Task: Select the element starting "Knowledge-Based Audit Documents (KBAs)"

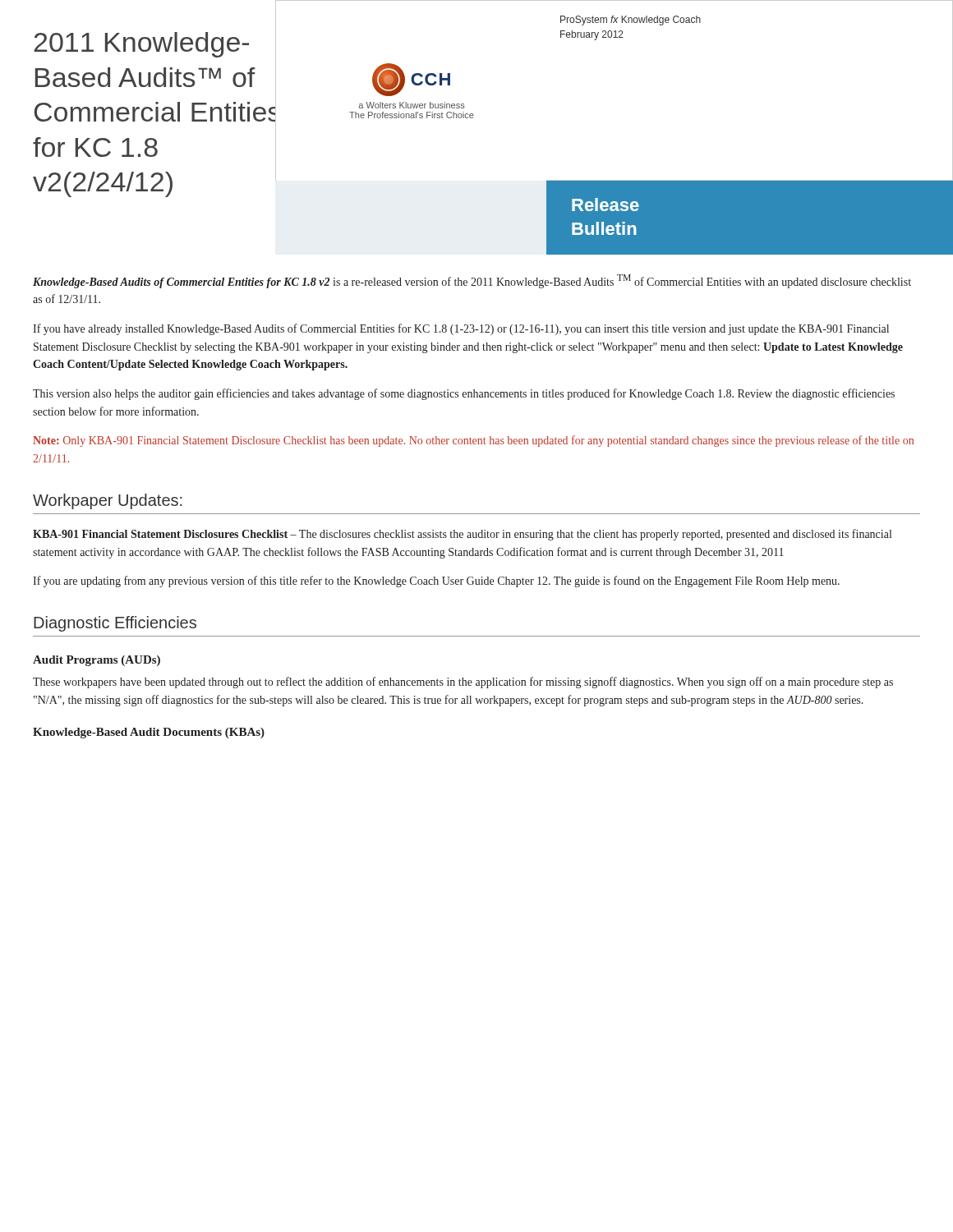Action: pyautogui.click(x=149, y=733)
